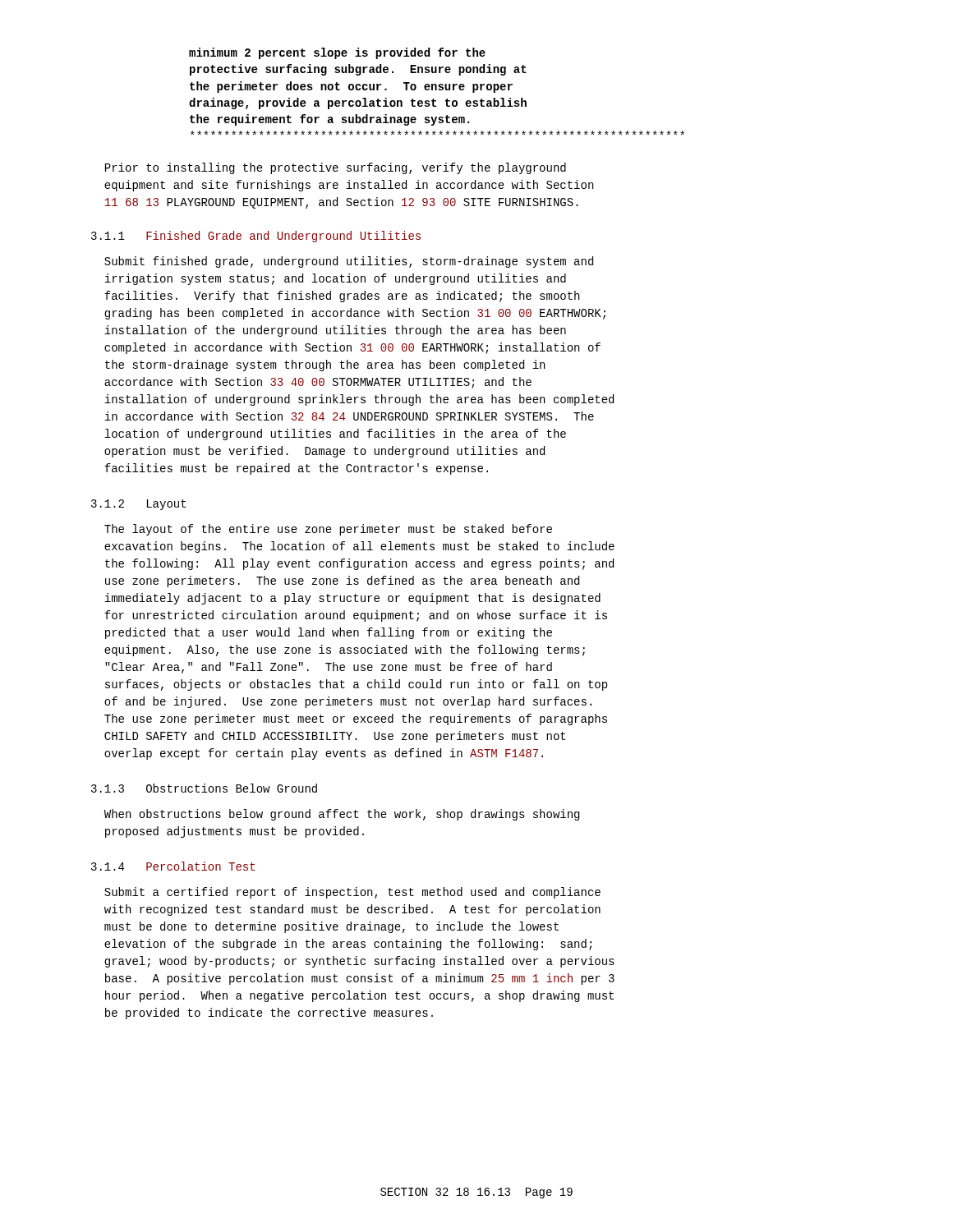Locate the text block with the text "When obstructions below ground affect the work,"
The height and width of the screenshot is (1232, 953).
click(x=335, y=823)
